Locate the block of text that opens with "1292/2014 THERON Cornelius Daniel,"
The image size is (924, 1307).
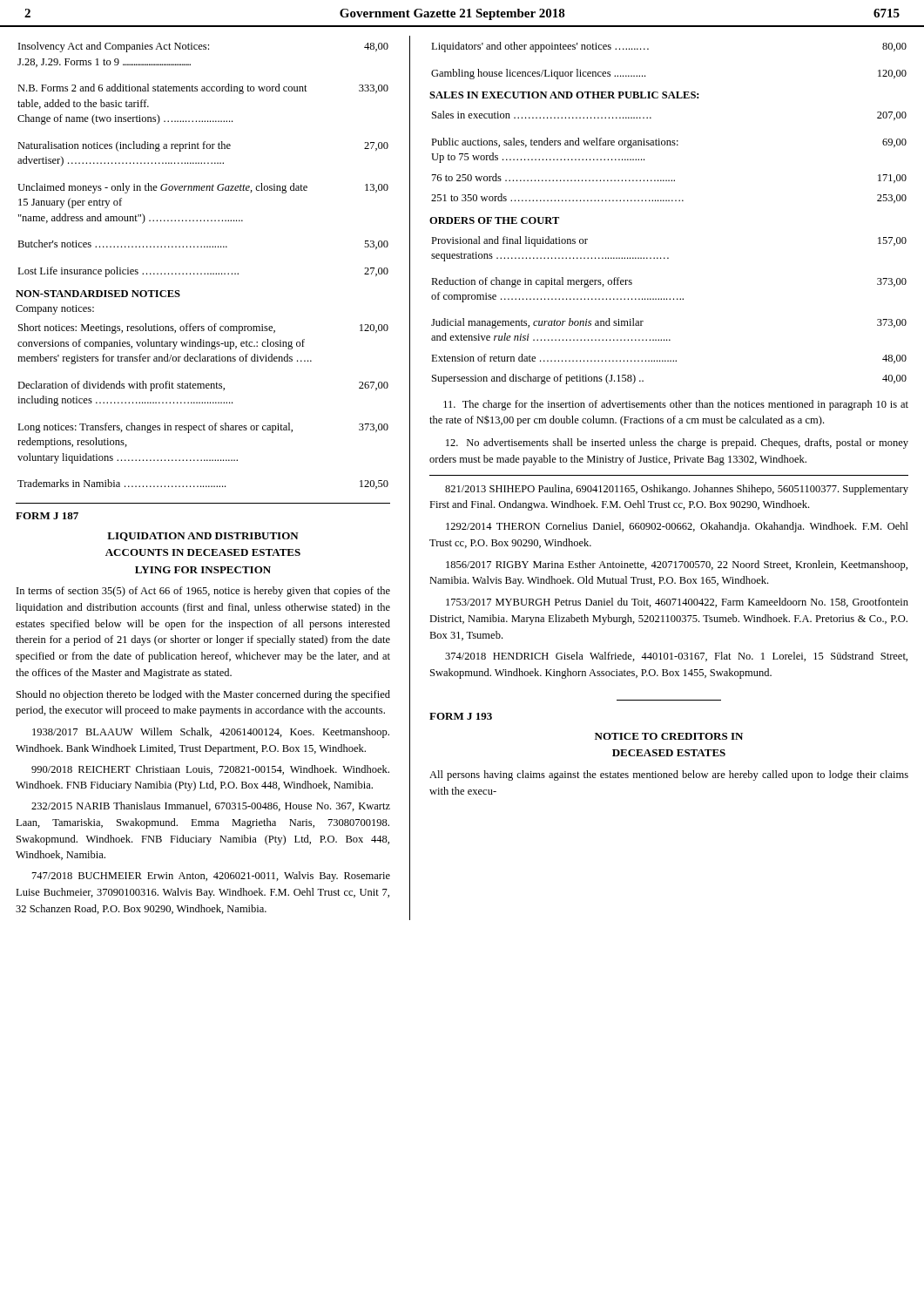pos(669,534)
